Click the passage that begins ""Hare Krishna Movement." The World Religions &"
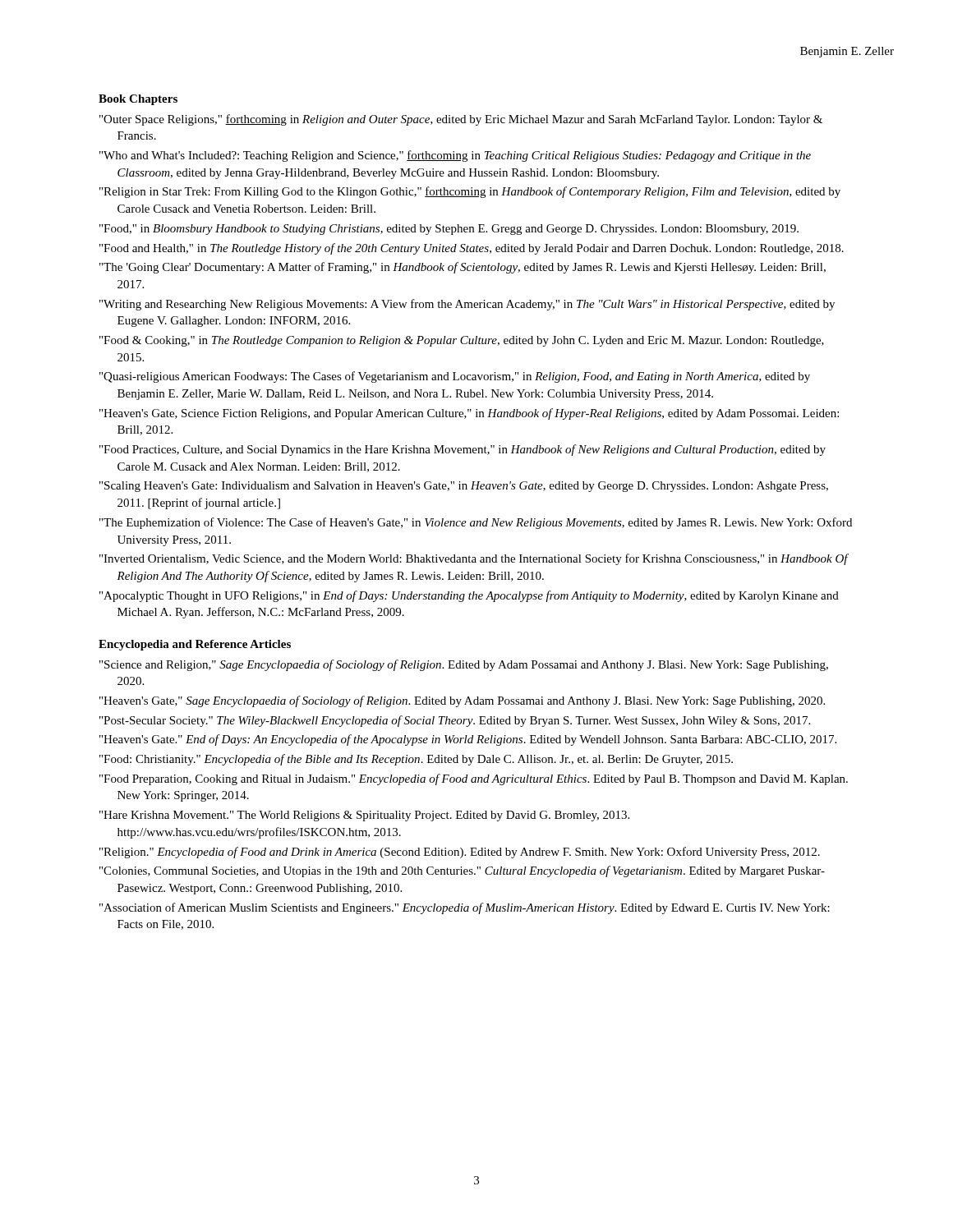 pyautogui.click(x=364, y=823)
